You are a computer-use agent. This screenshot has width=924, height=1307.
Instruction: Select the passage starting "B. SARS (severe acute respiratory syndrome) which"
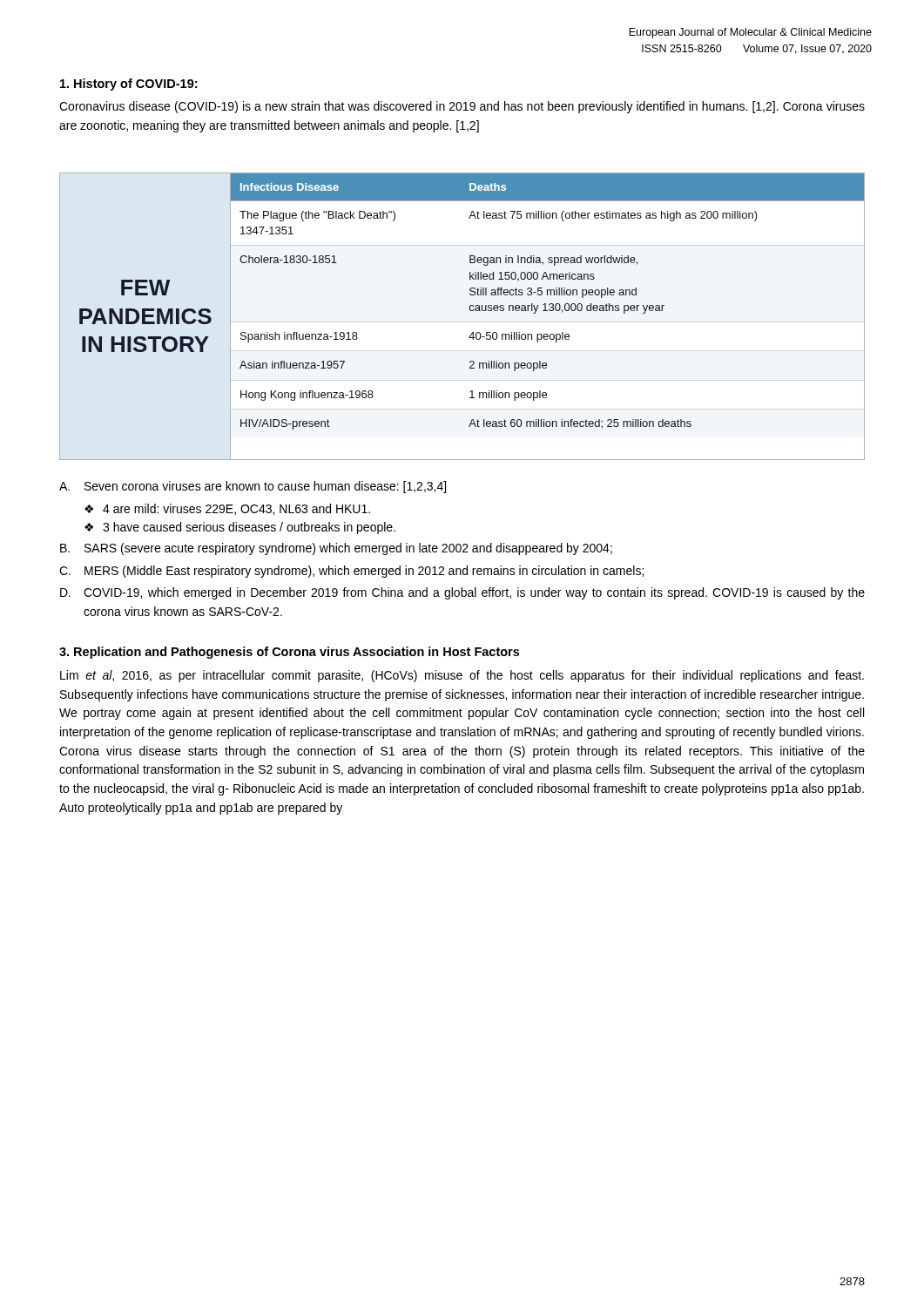(336, 549)
